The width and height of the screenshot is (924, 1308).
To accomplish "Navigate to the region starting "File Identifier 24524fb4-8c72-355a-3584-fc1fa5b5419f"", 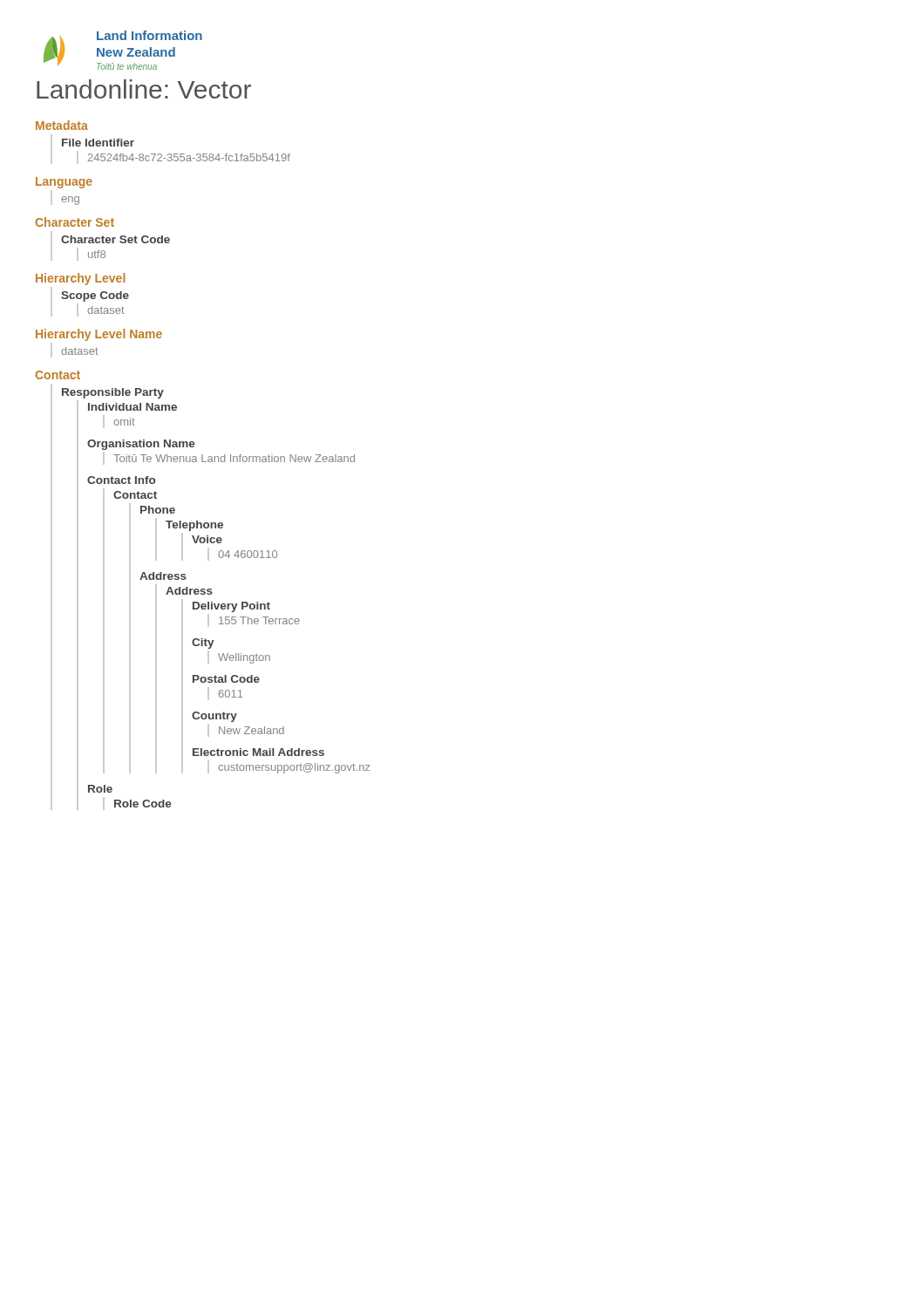I will coord(98,143).
